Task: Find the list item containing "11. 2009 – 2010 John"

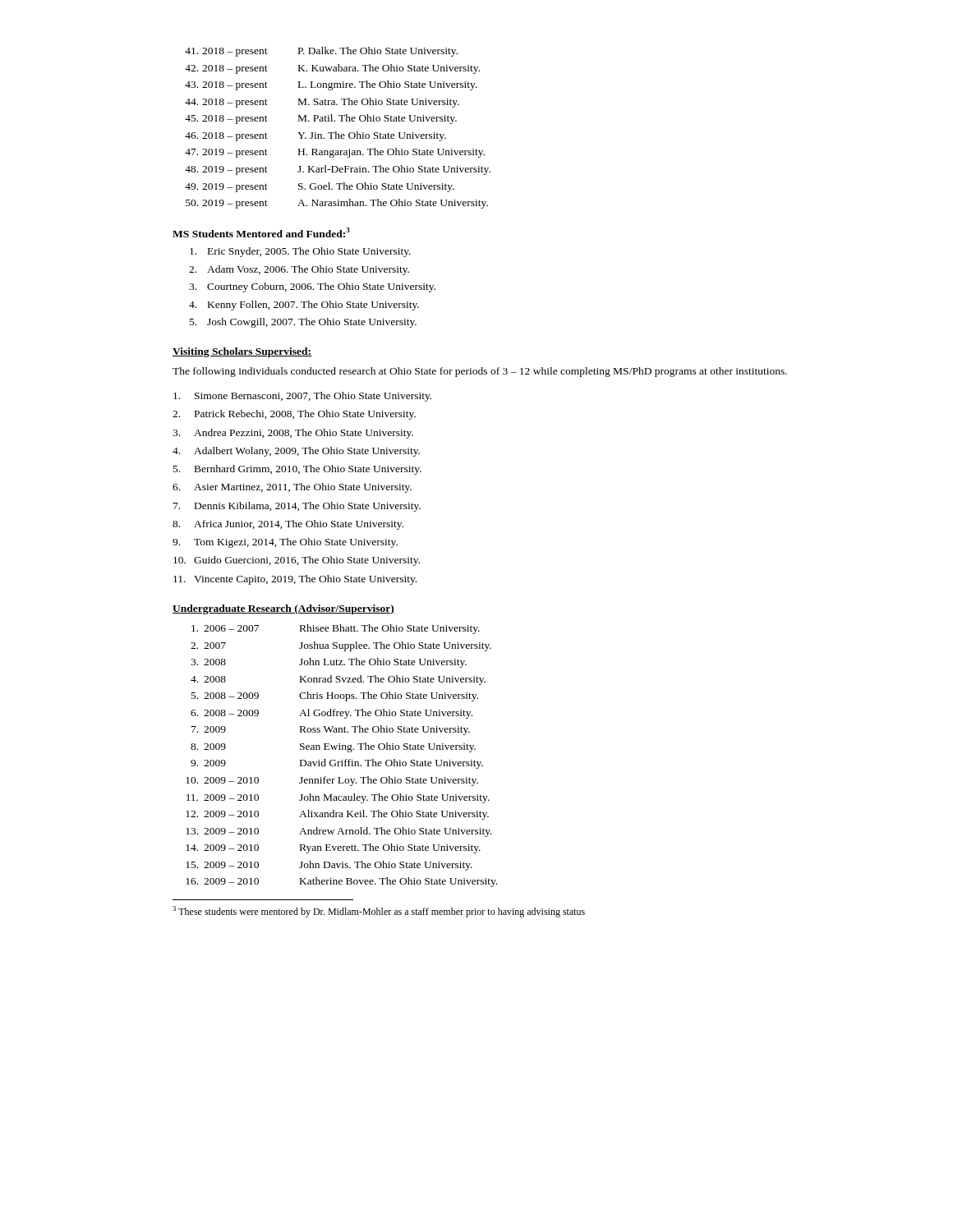Action: [x=338, y=798]
